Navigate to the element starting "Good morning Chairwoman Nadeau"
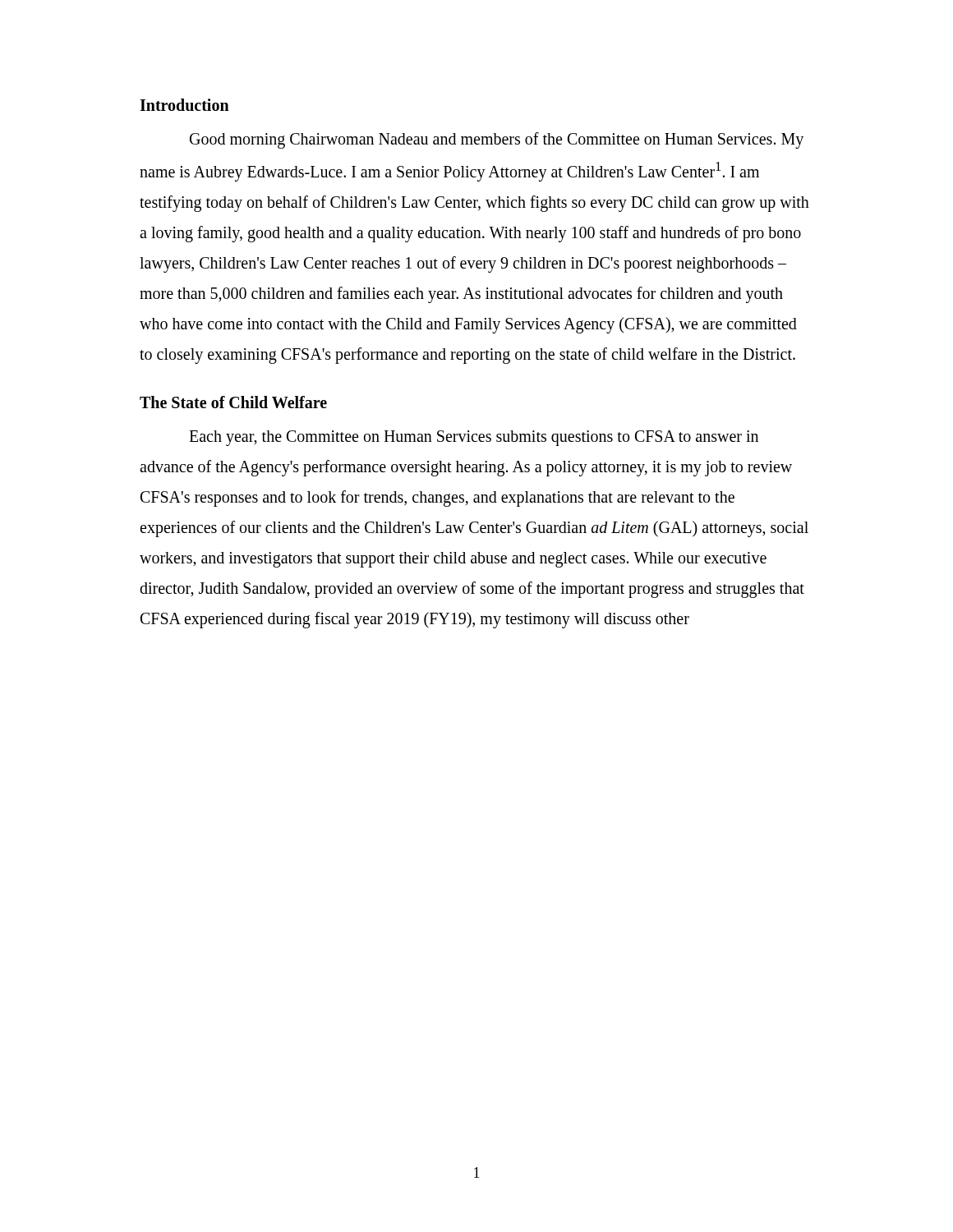953x1232 pixels. [x=476, y=247]
